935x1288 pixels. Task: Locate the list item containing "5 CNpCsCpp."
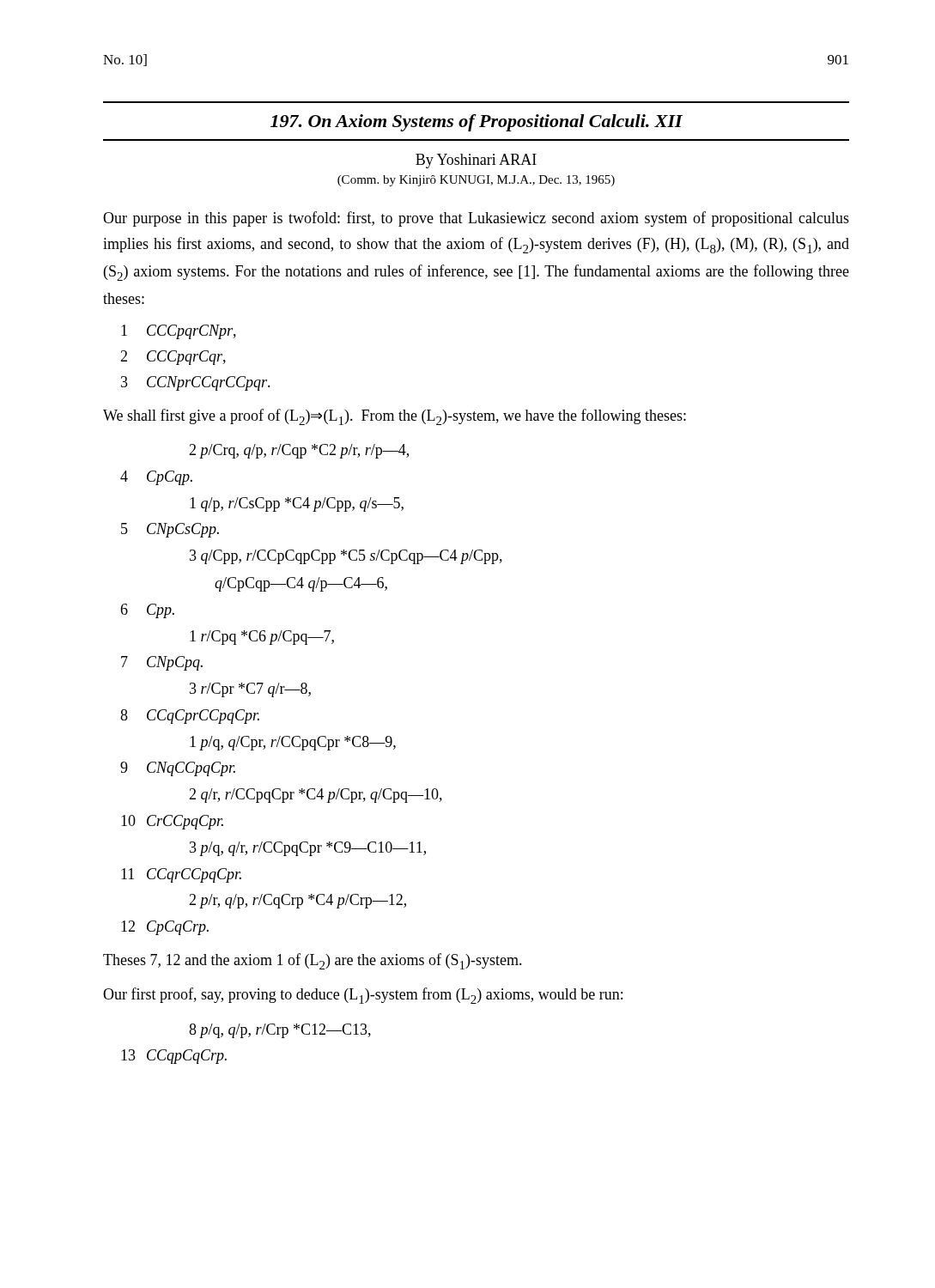(170, 530)
